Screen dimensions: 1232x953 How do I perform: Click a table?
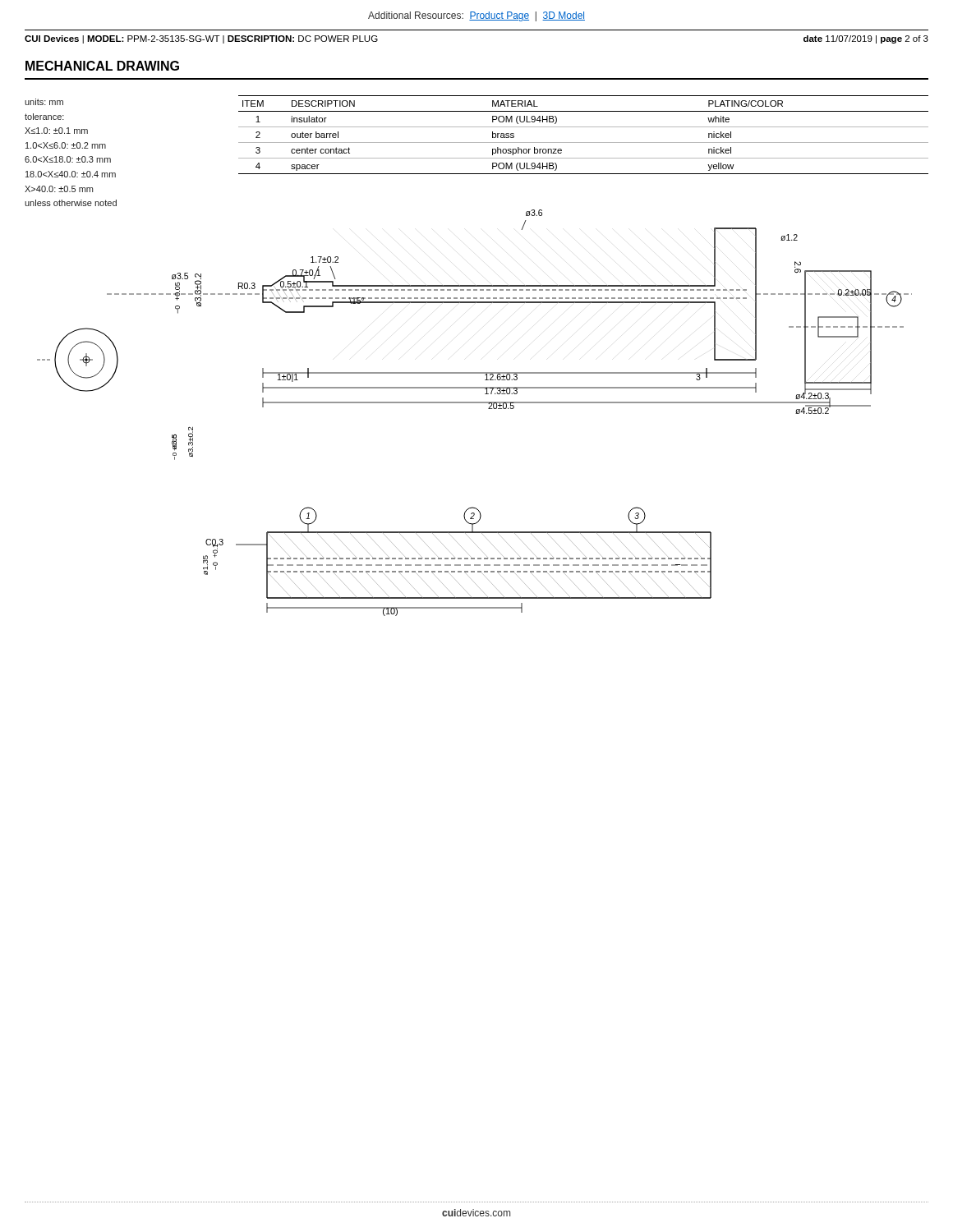(x=583, y=135)
